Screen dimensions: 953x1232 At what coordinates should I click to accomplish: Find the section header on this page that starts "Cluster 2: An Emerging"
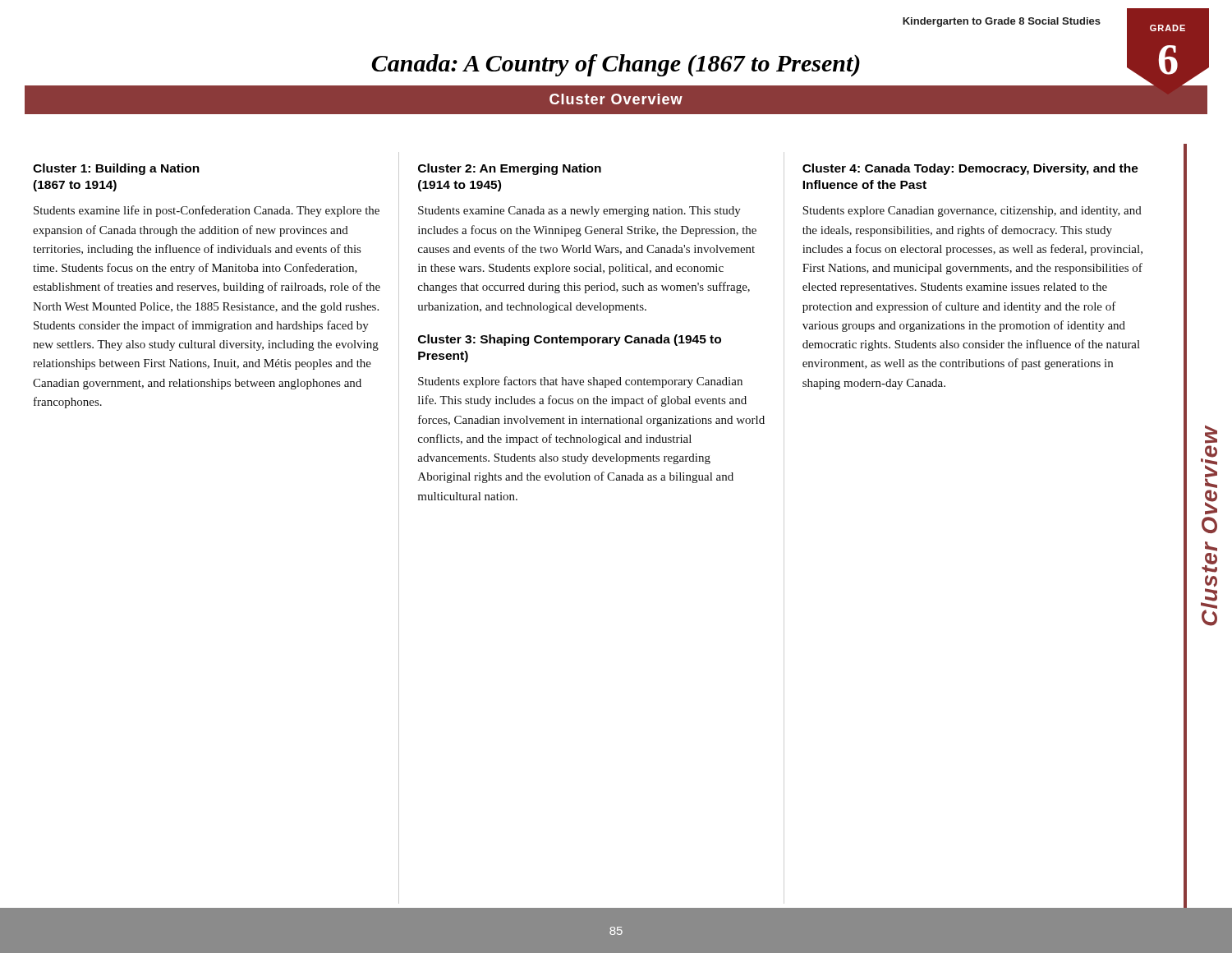coord(510,176)
